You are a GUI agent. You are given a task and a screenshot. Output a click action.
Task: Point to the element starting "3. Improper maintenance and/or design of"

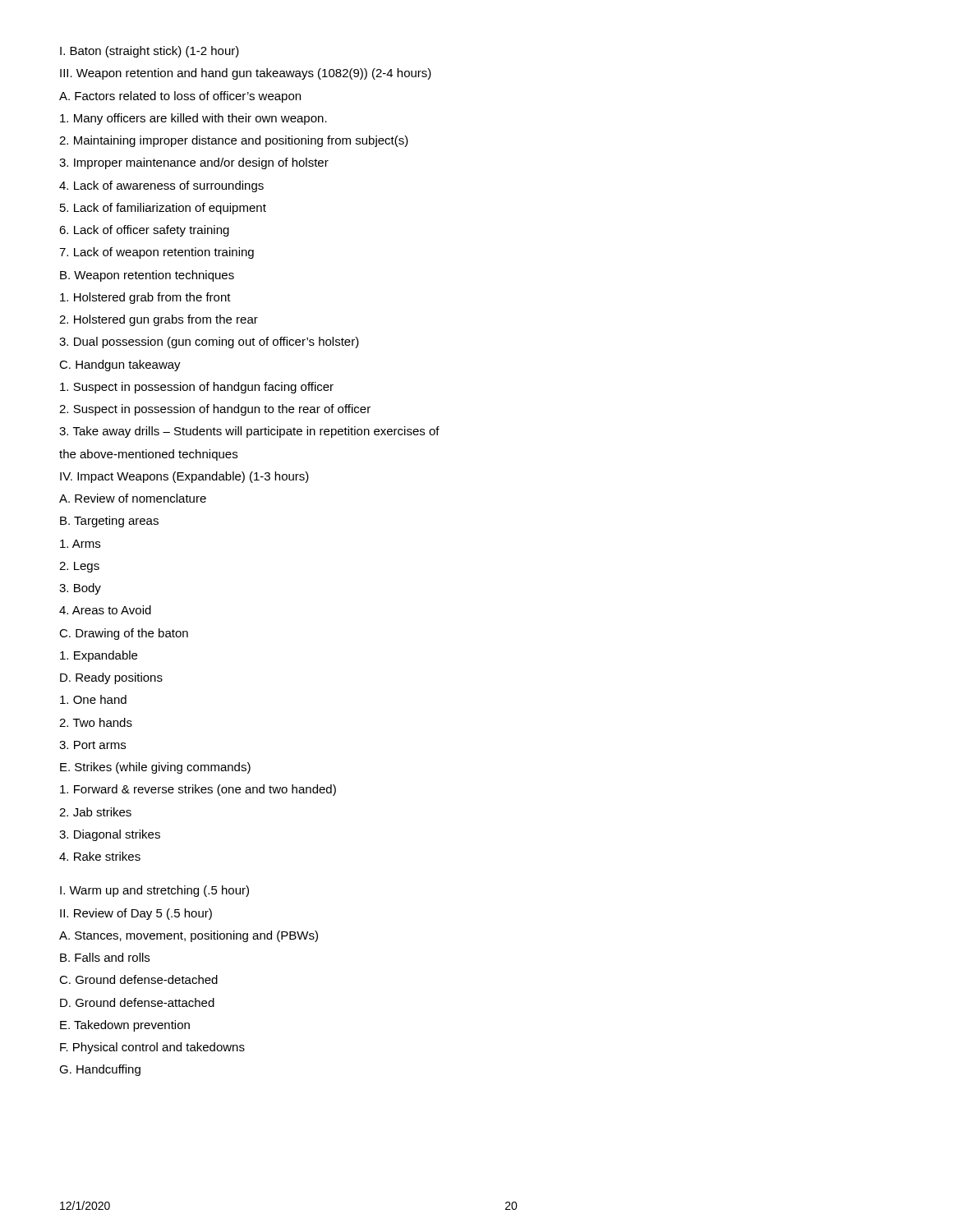[194, 162]
